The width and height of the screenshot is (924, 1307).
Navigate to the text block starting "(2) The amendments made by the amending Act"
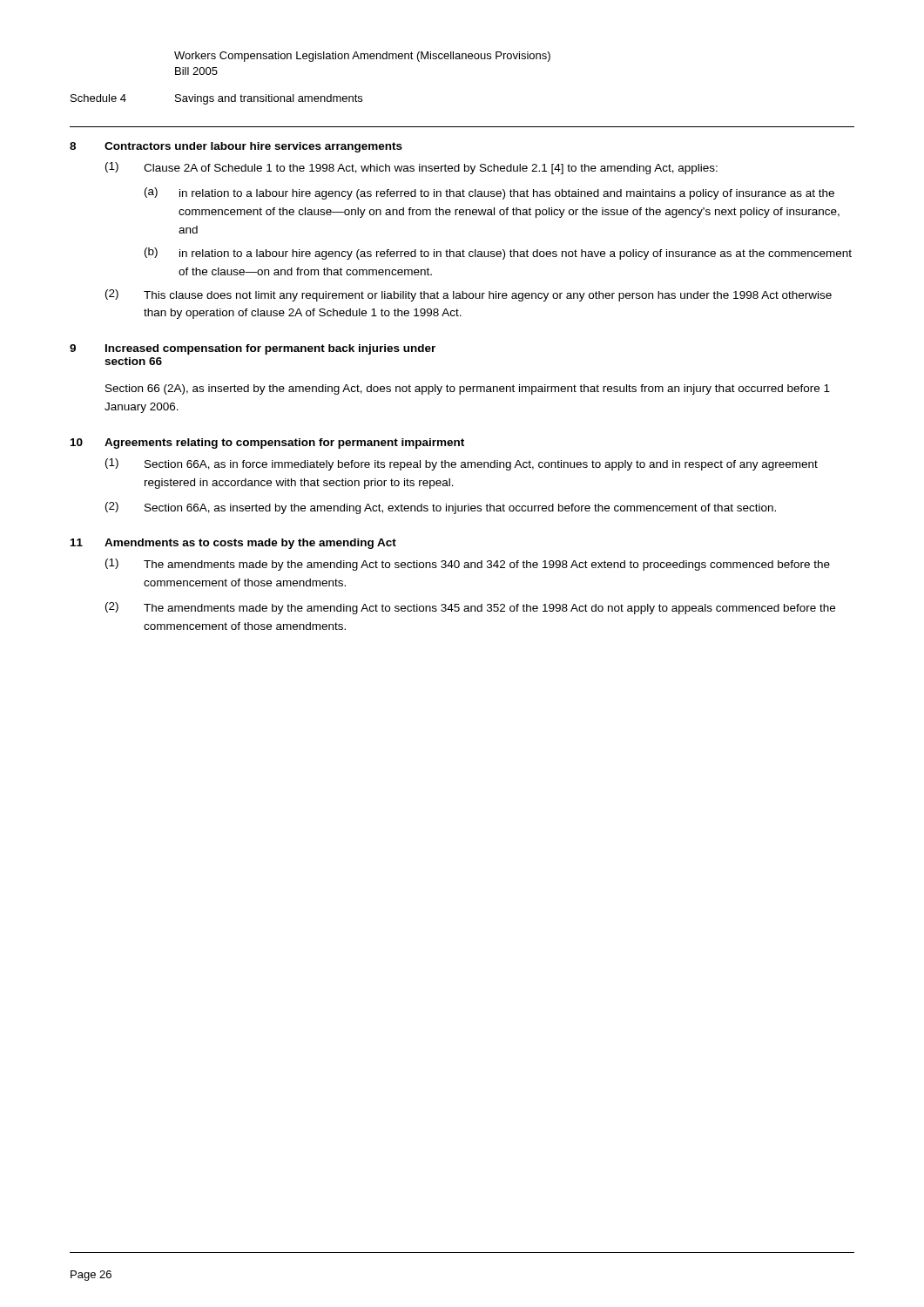pyautogui.click(x=479, y=618)
